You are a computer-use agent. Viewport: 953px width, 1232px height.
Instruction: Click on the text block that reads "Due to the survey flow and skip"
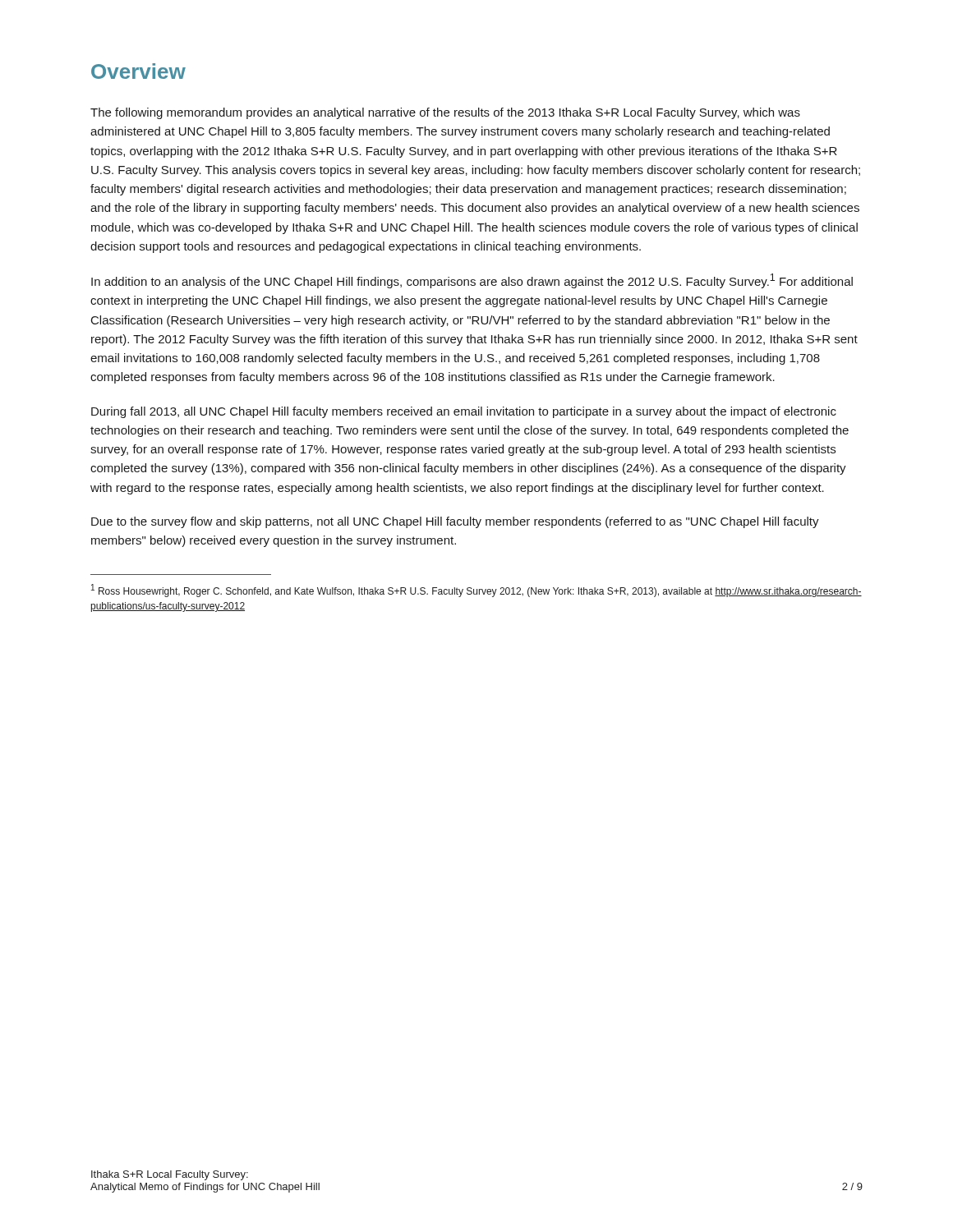pos(476,531)
